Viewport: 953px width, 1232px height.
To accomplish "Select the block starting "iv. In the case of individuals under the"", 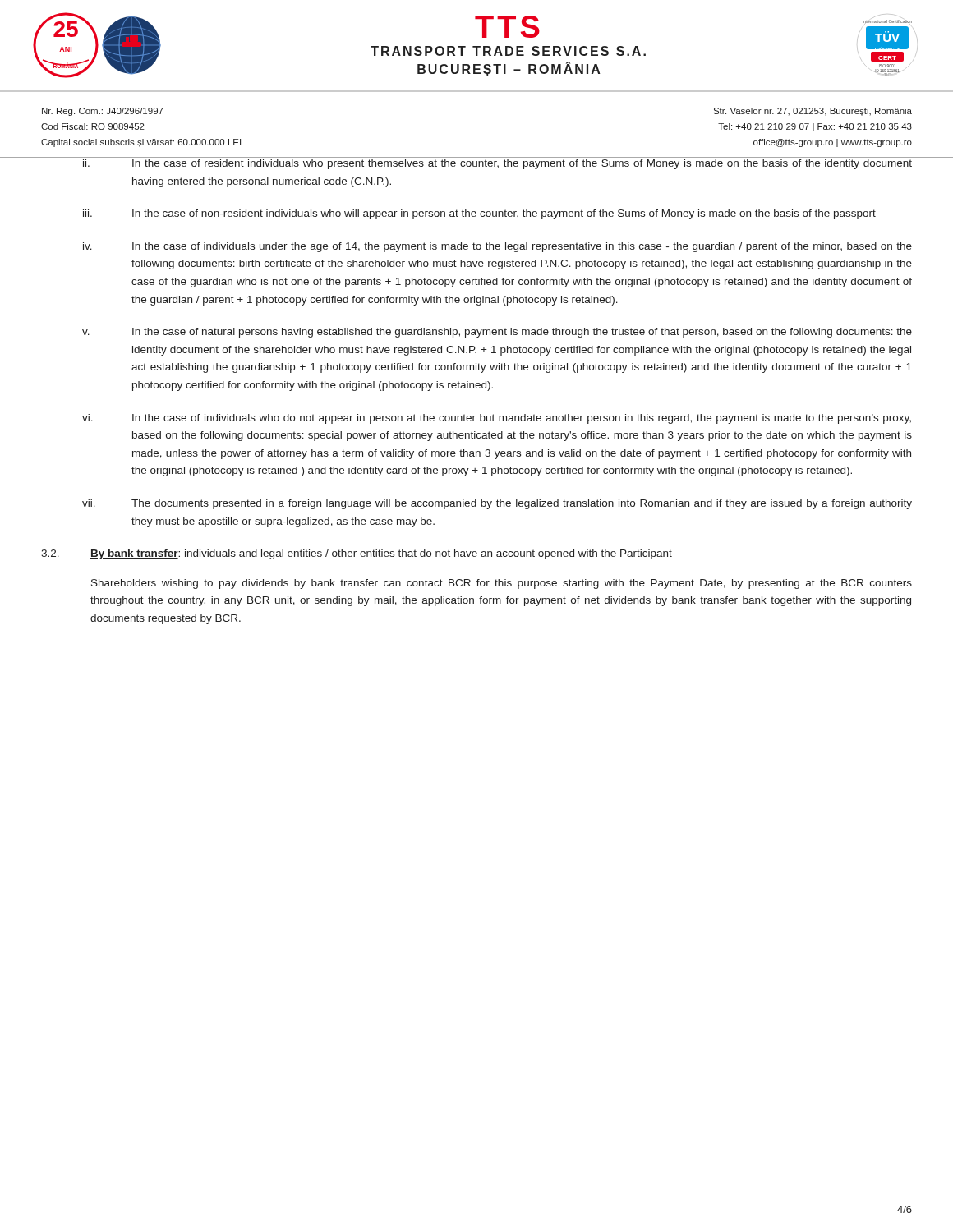I will [476, 273].
